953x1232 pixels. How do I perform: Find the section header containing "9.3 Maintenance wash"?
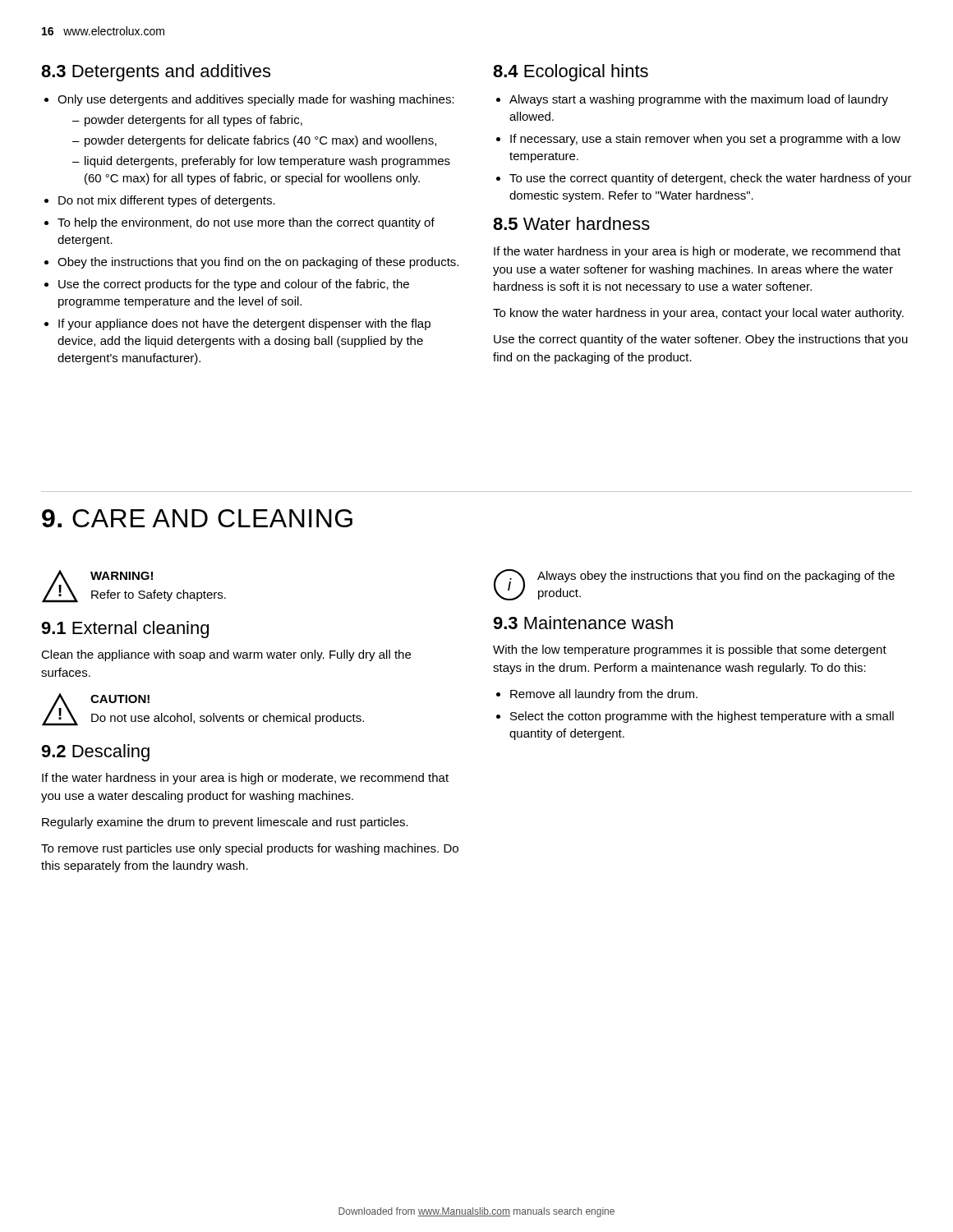[x=583, y=623]
